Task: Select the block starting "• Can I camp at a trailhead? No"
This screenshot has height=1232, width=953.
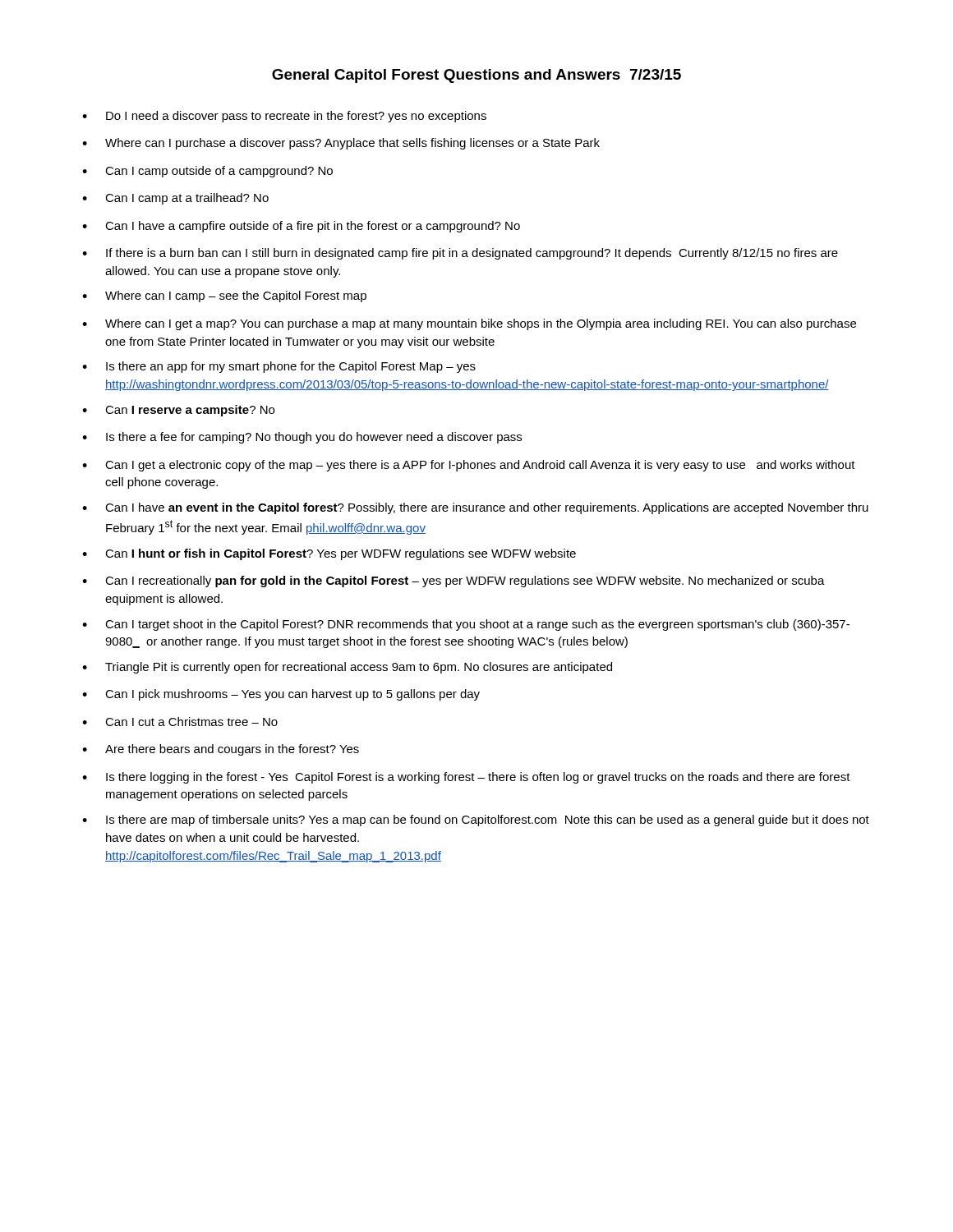Action: coord(175,199)
